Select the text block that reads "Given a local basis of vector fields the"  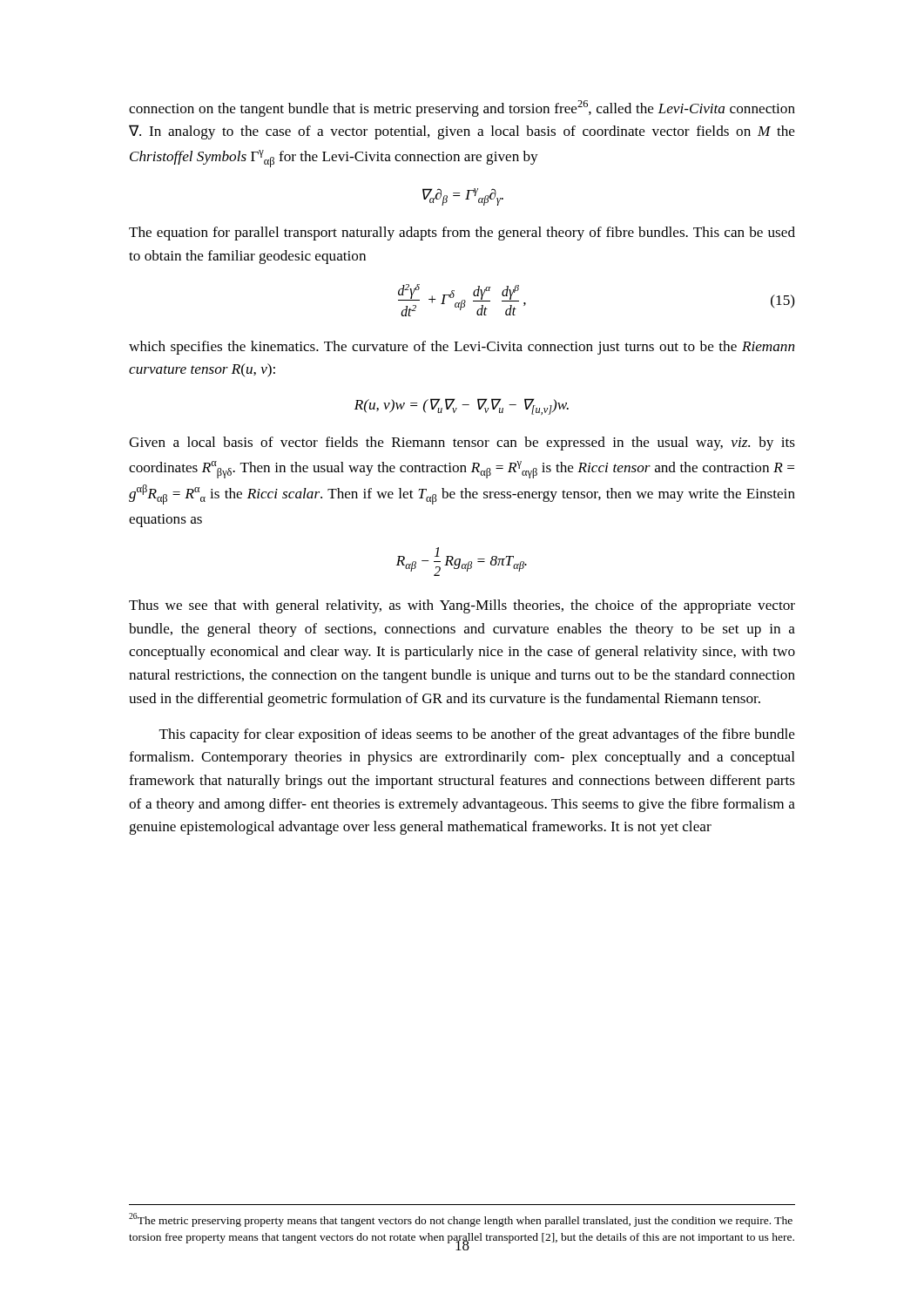462,481
